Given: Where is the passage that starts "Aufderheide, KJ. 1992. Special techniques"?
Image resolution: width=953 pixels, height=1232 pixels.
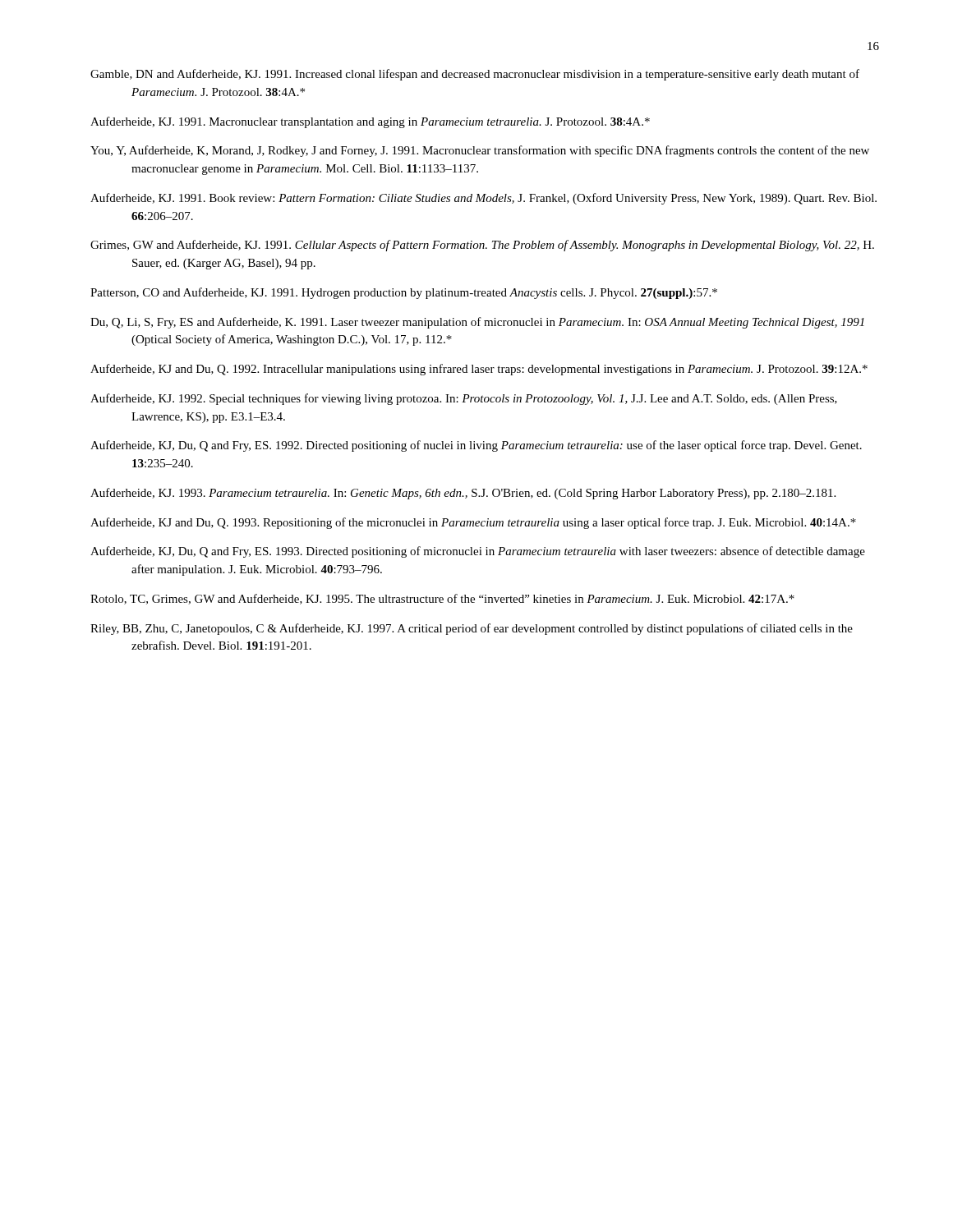Looking at the screenshot, I should click(464, 407).
